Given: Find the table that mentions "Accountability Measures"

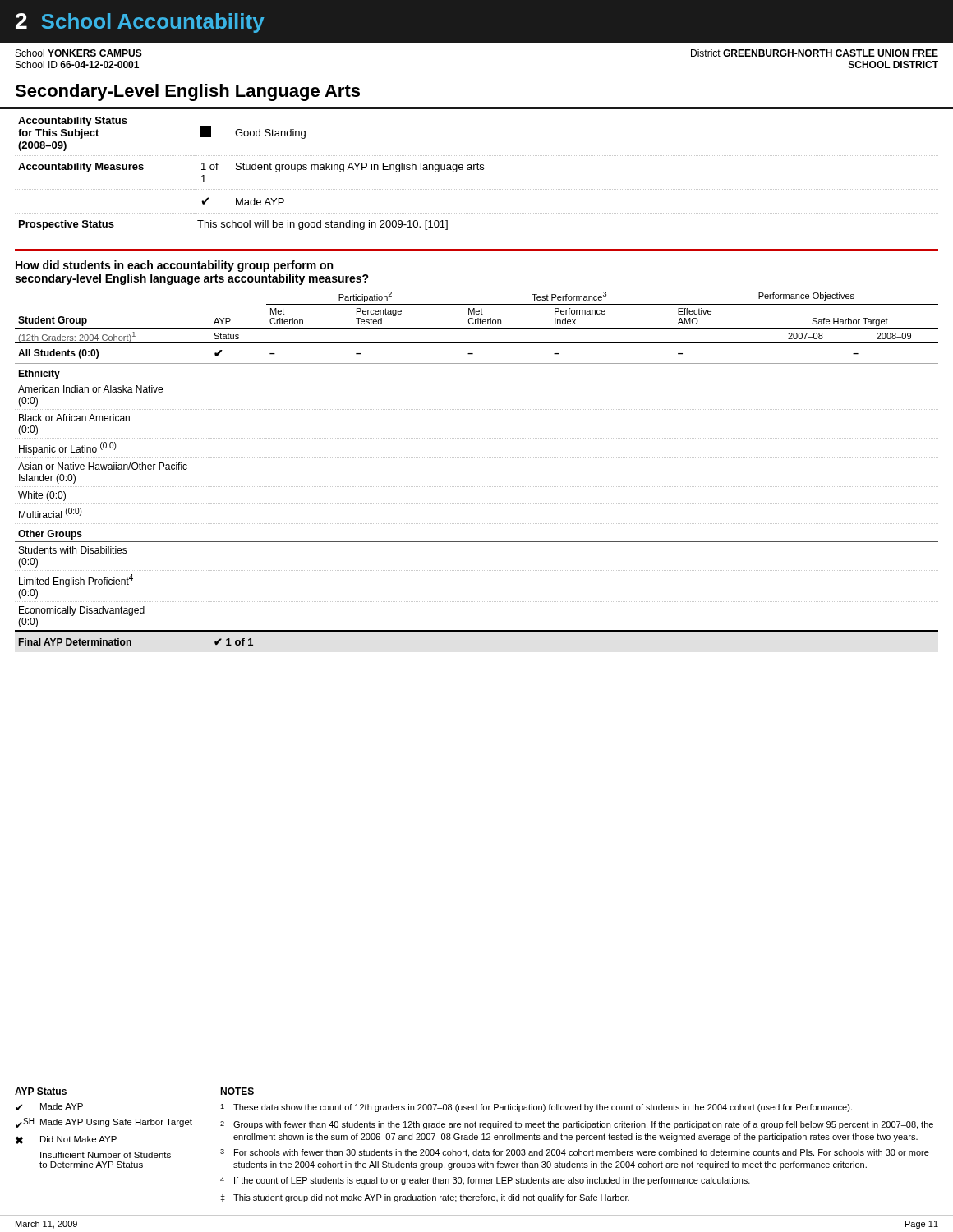Looking at the screenshot, I should pos(476,172).
